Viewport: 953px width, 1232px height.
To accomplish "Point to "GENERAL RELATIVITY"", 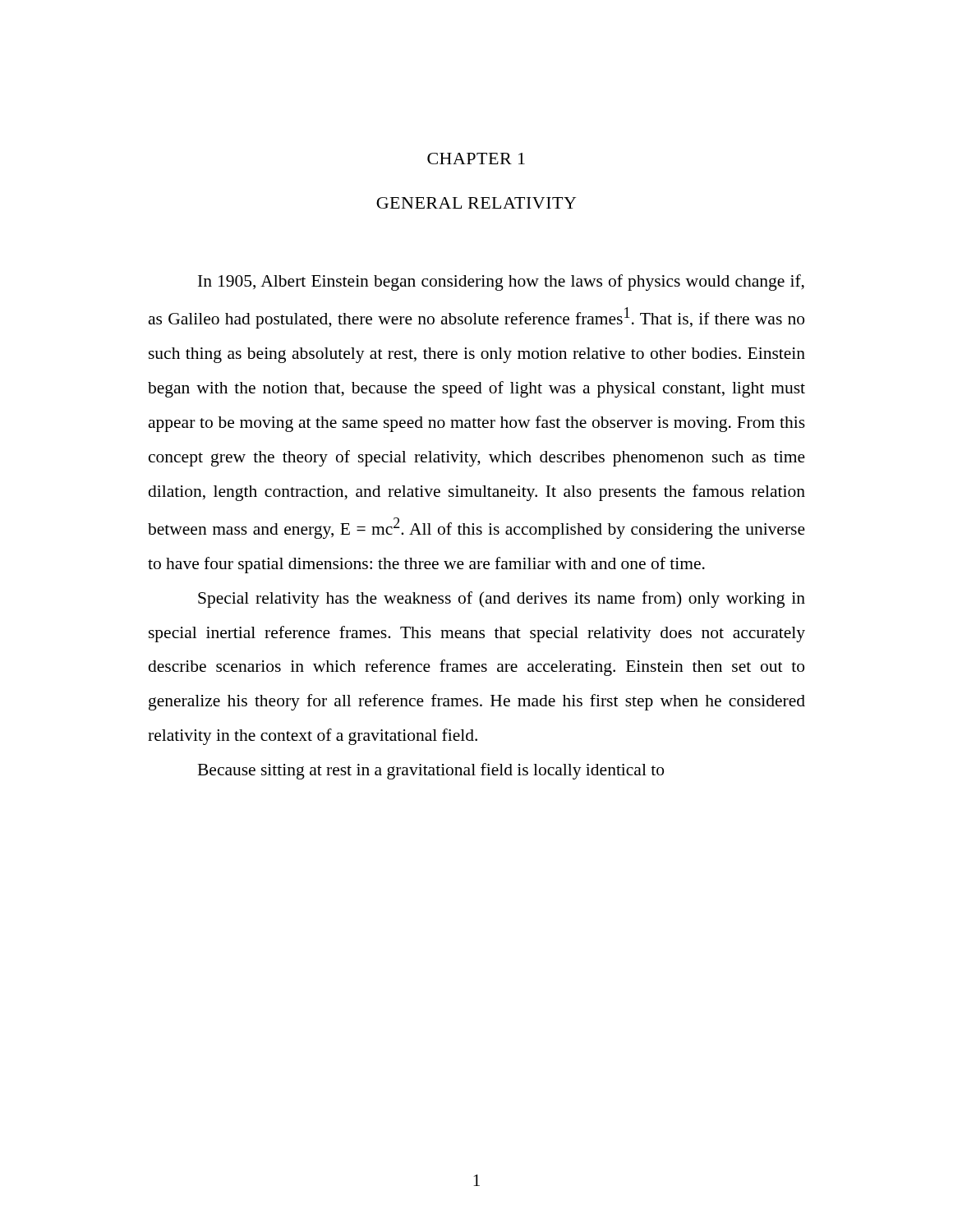I will click(476, 202).
